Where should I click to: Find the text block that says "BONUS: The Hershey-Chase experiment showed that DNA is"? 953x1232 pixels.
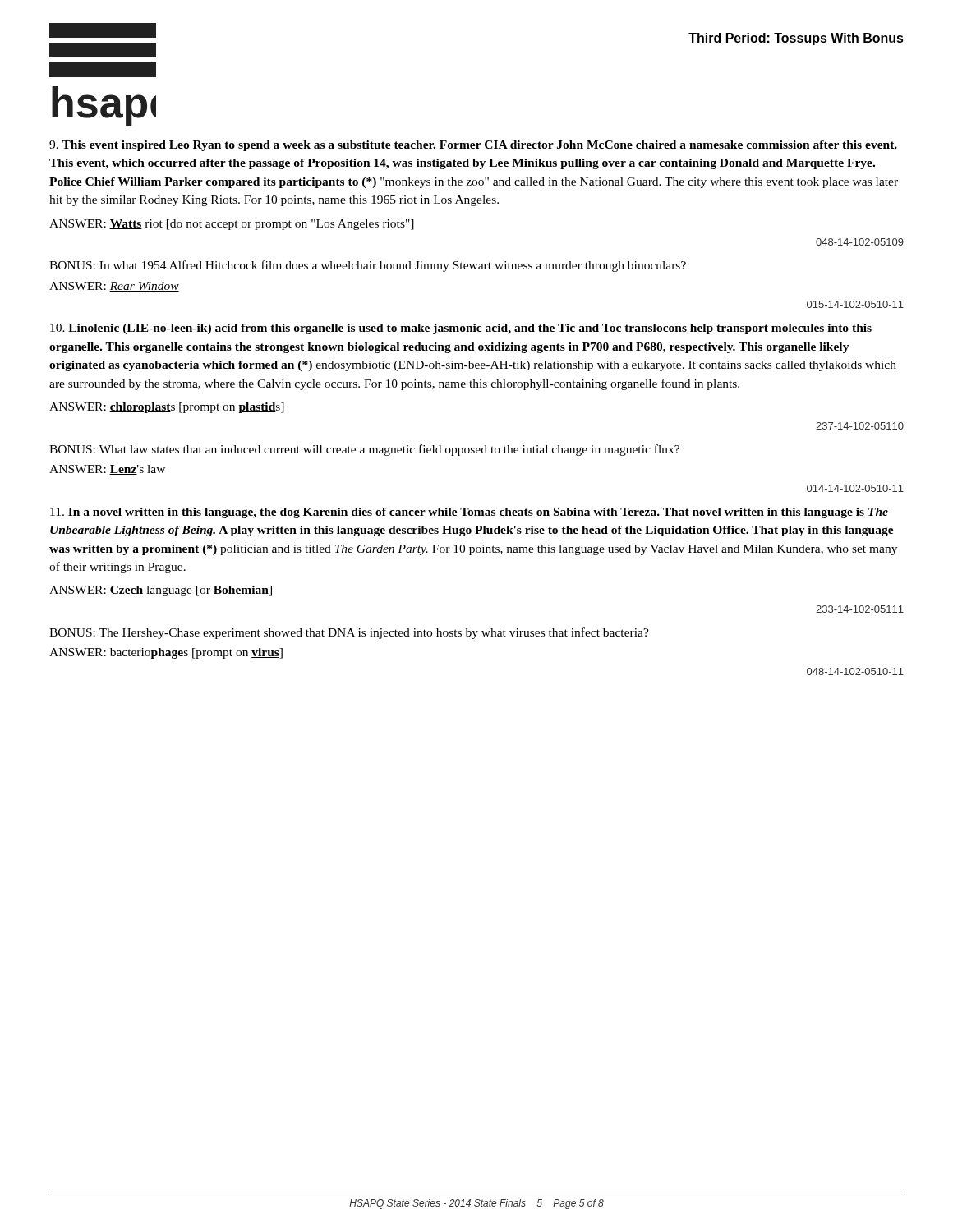349,632
